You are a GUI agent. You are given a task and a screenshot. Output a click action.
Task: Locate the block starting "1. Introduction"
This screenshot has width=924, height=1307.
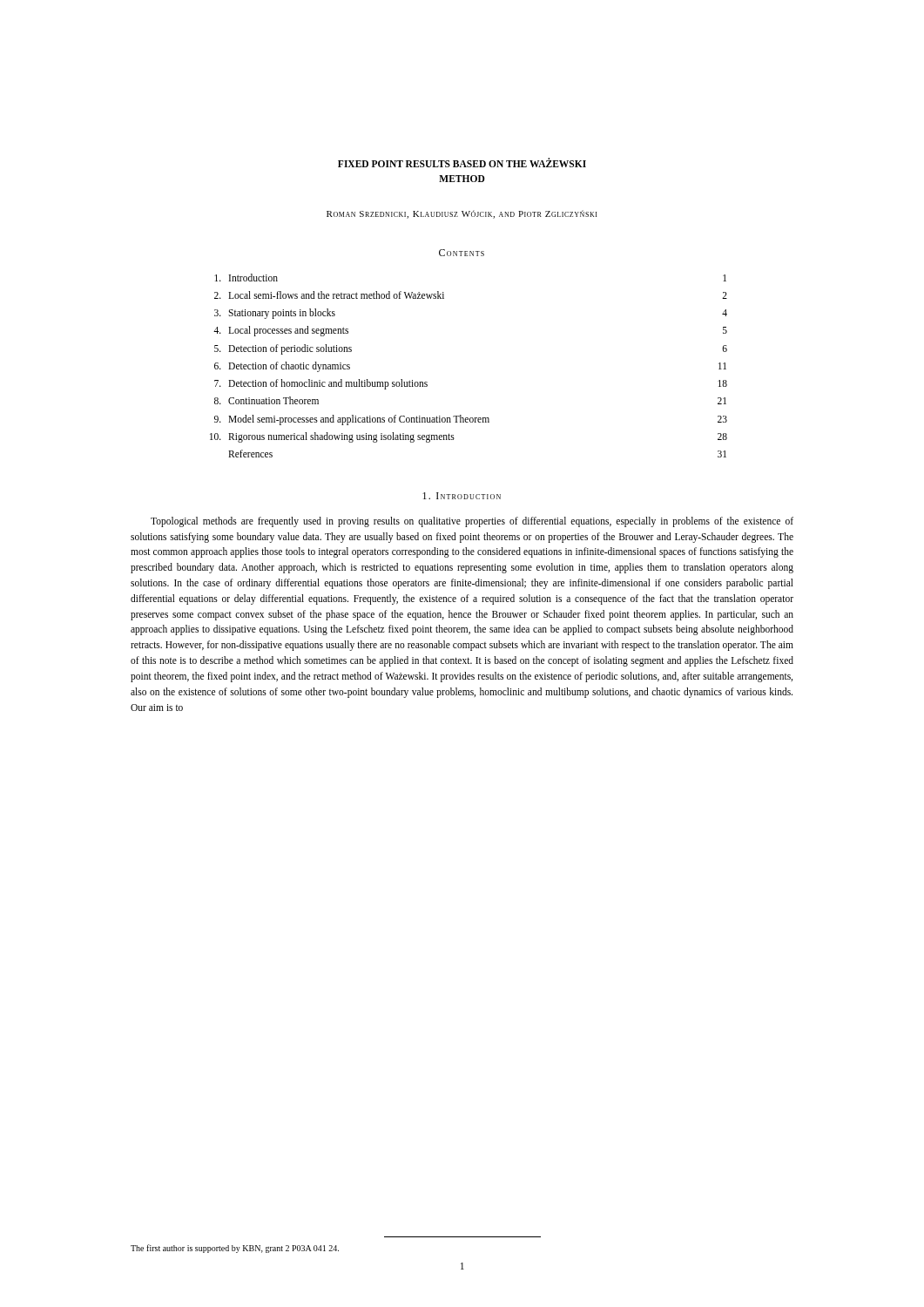[x=462, y=496]
